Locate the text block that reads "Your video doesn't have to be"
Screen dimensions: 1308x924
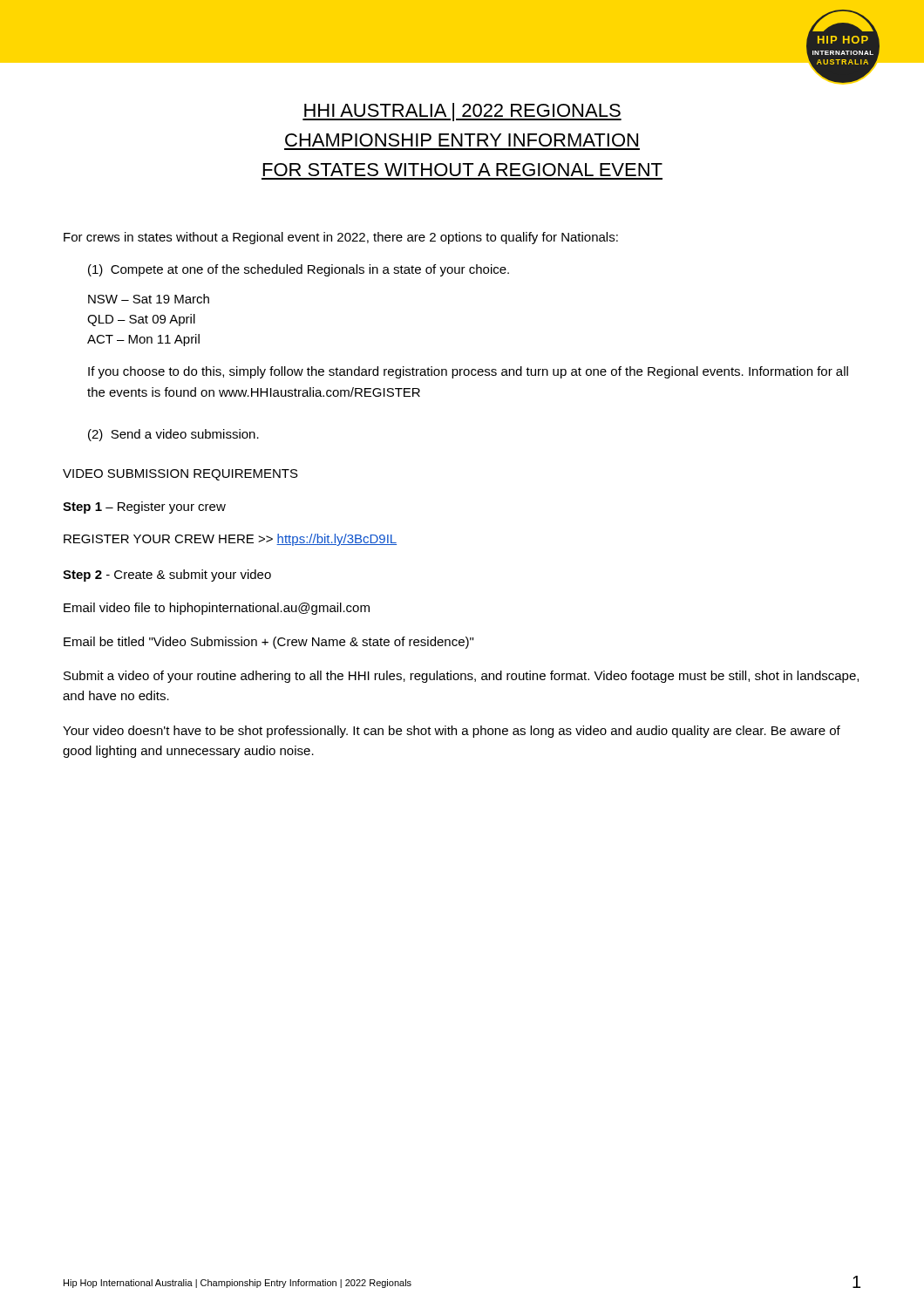[451, 740]
